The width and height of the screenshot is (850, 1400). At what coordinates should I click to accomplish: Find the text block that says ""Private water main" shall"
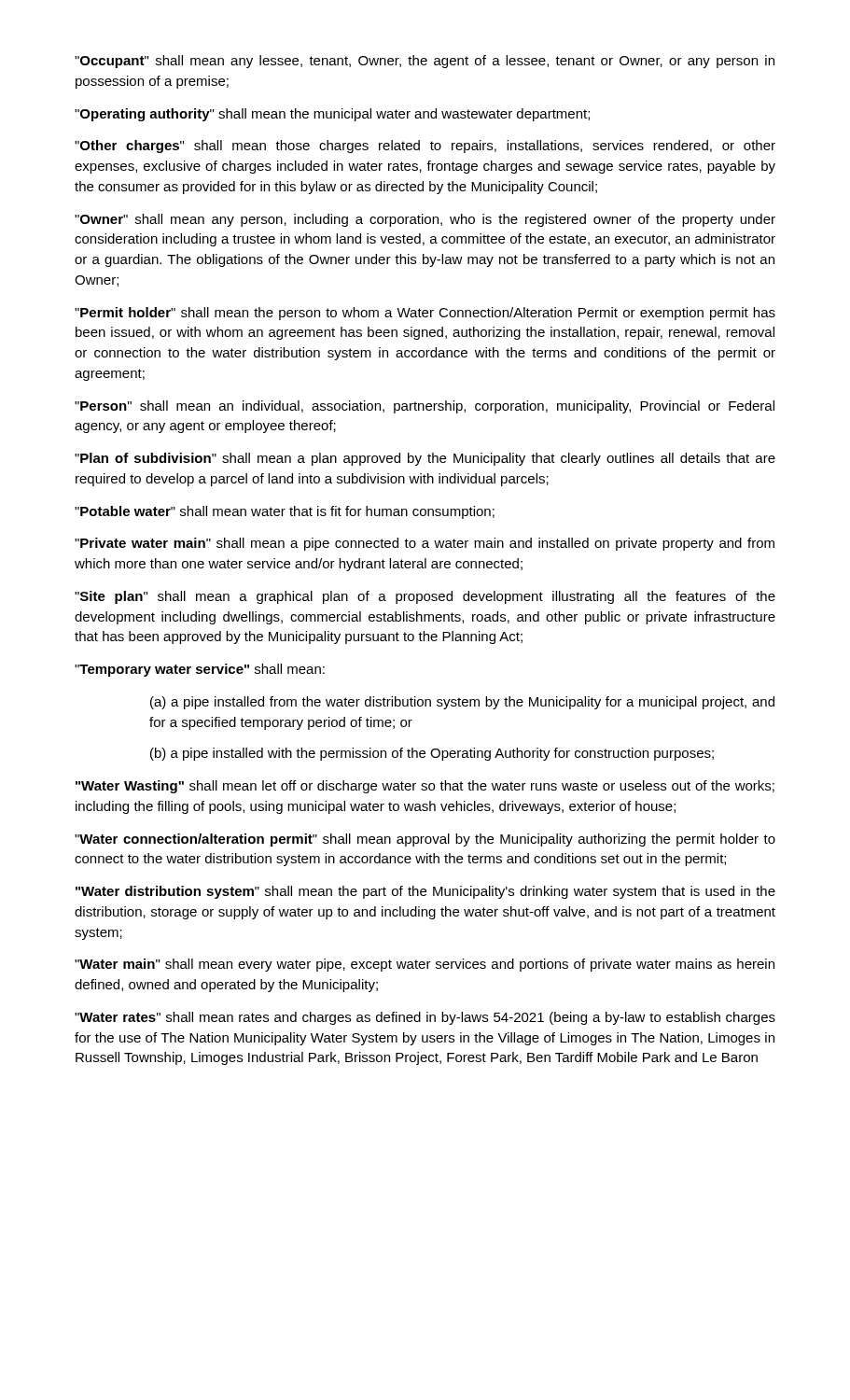coord(425,553)
